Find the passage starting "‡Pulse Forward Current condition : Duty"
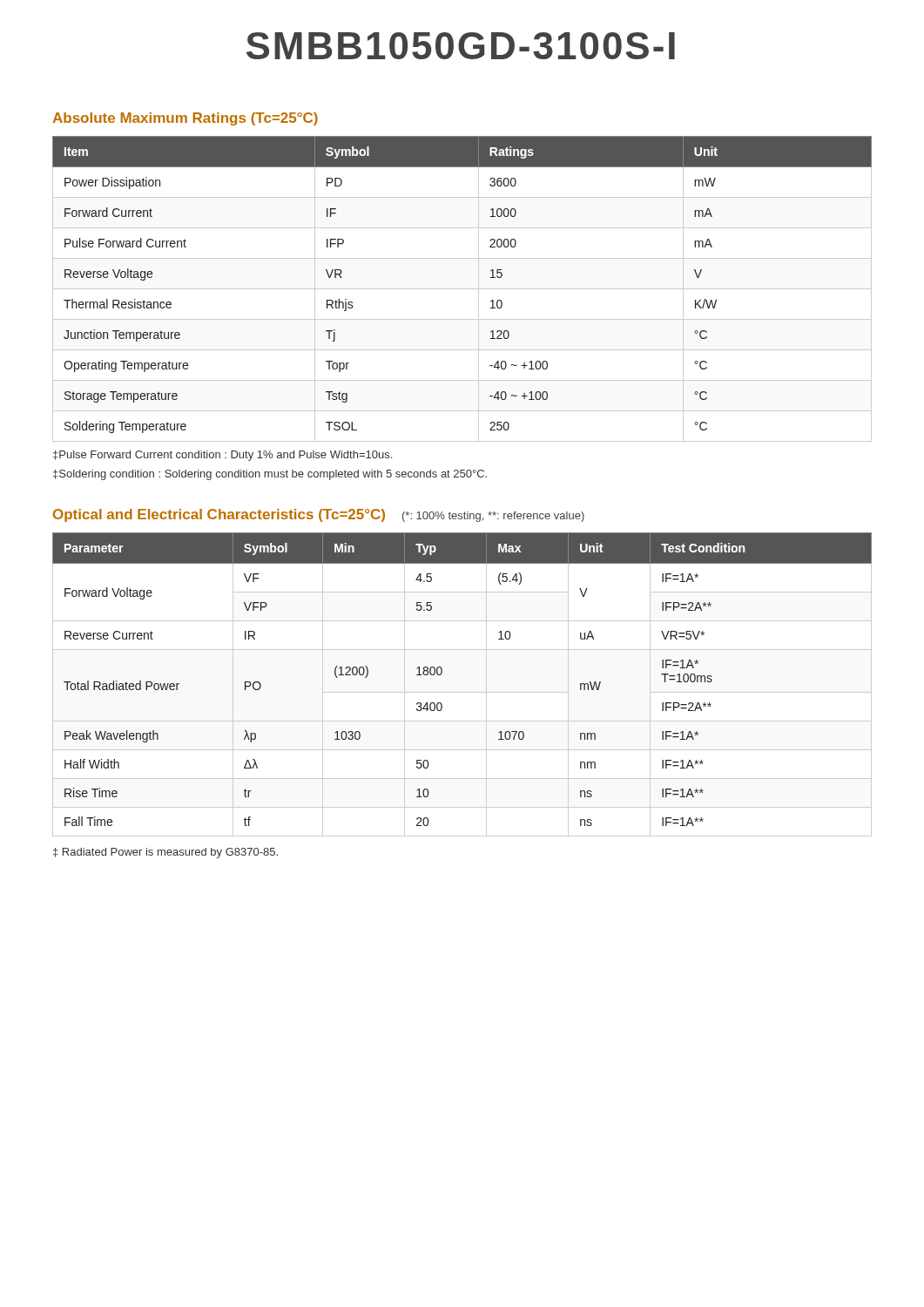 [223, 454]
